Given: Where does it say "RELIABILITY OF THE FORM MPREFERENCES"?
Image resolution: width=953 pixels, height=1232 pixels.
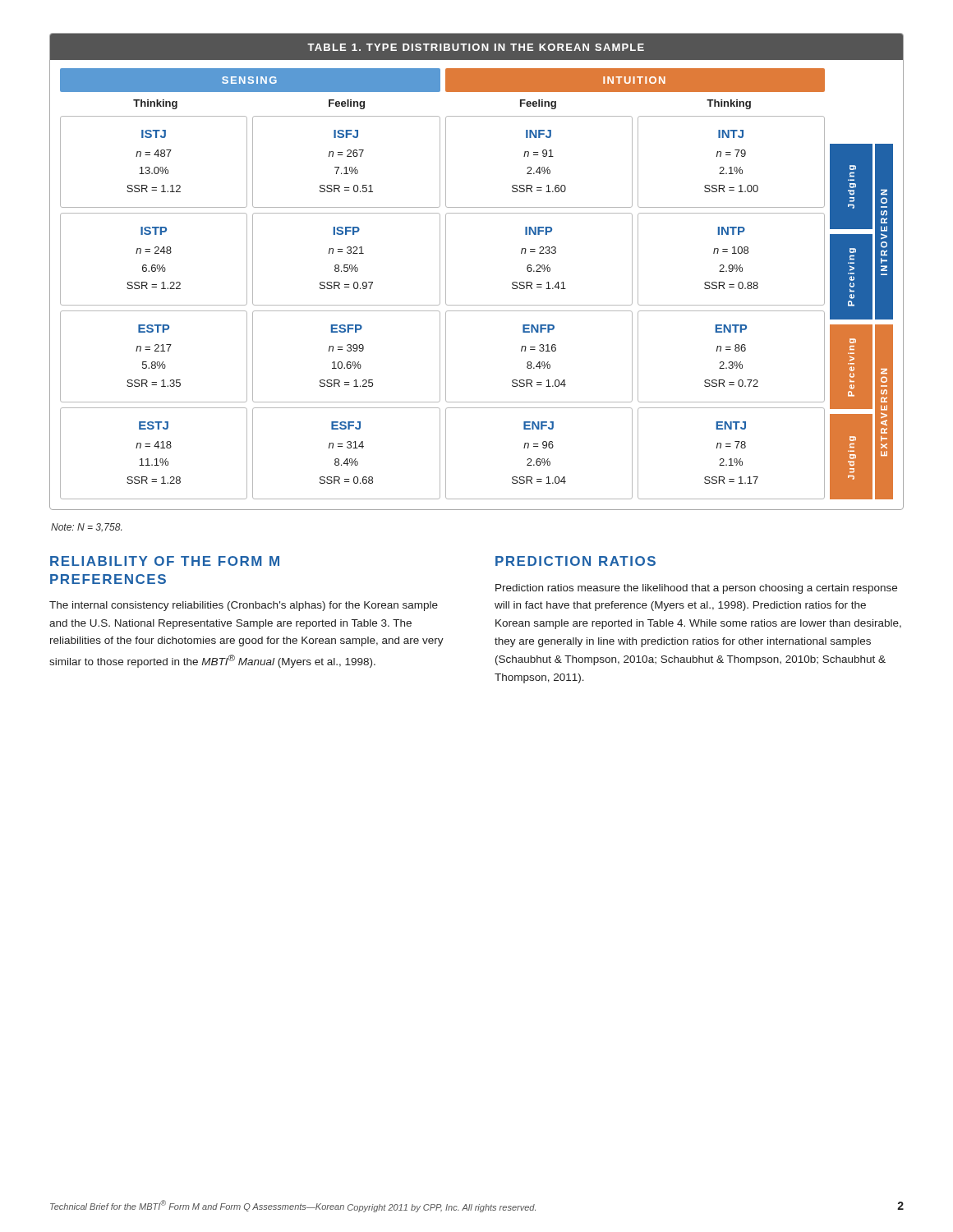Looking at the screenshot, I should (x=165, y=570).
